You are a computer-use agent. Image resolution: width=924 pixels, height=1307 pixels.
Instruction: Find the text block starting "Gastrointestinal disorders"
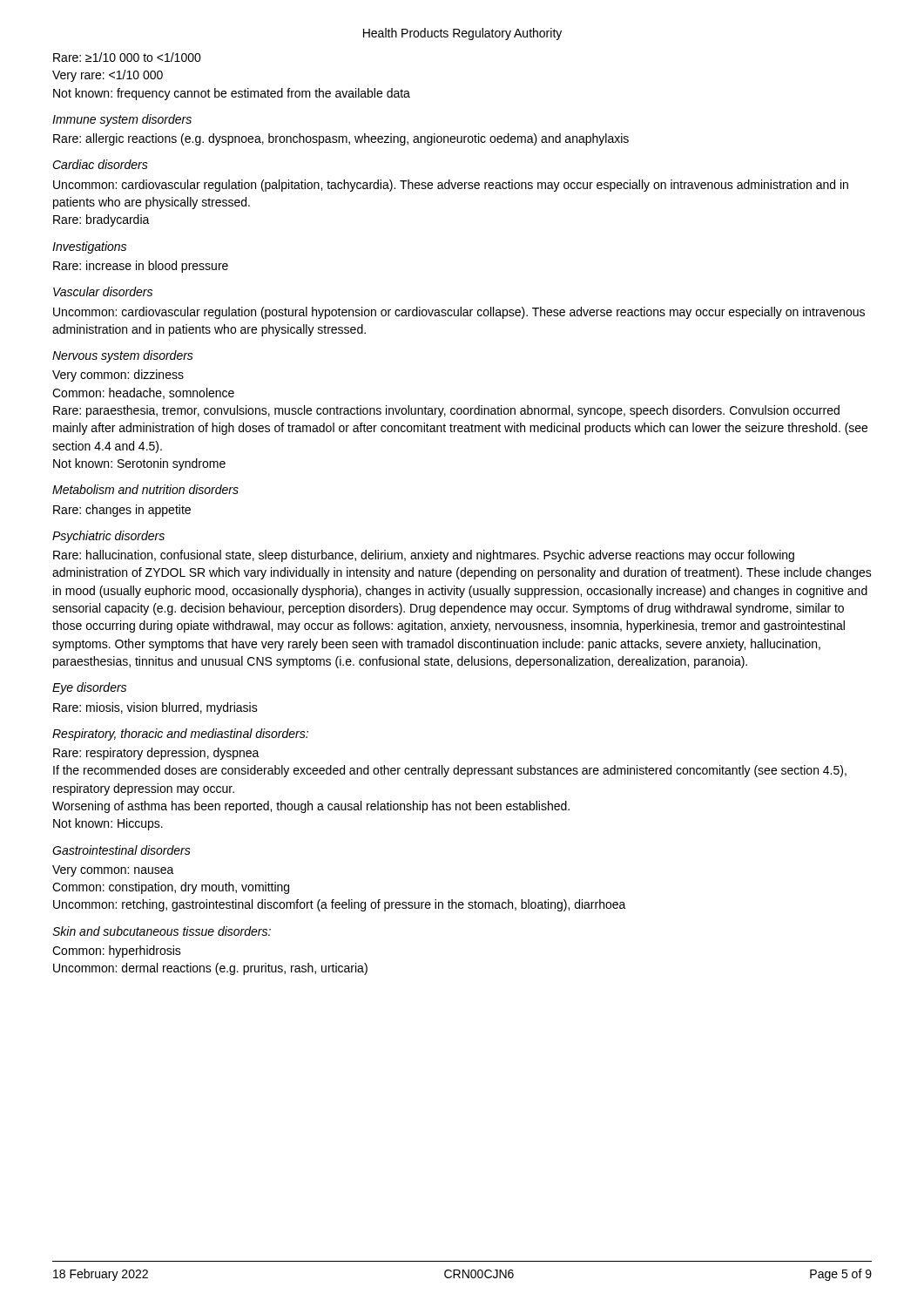click(121, 850)
